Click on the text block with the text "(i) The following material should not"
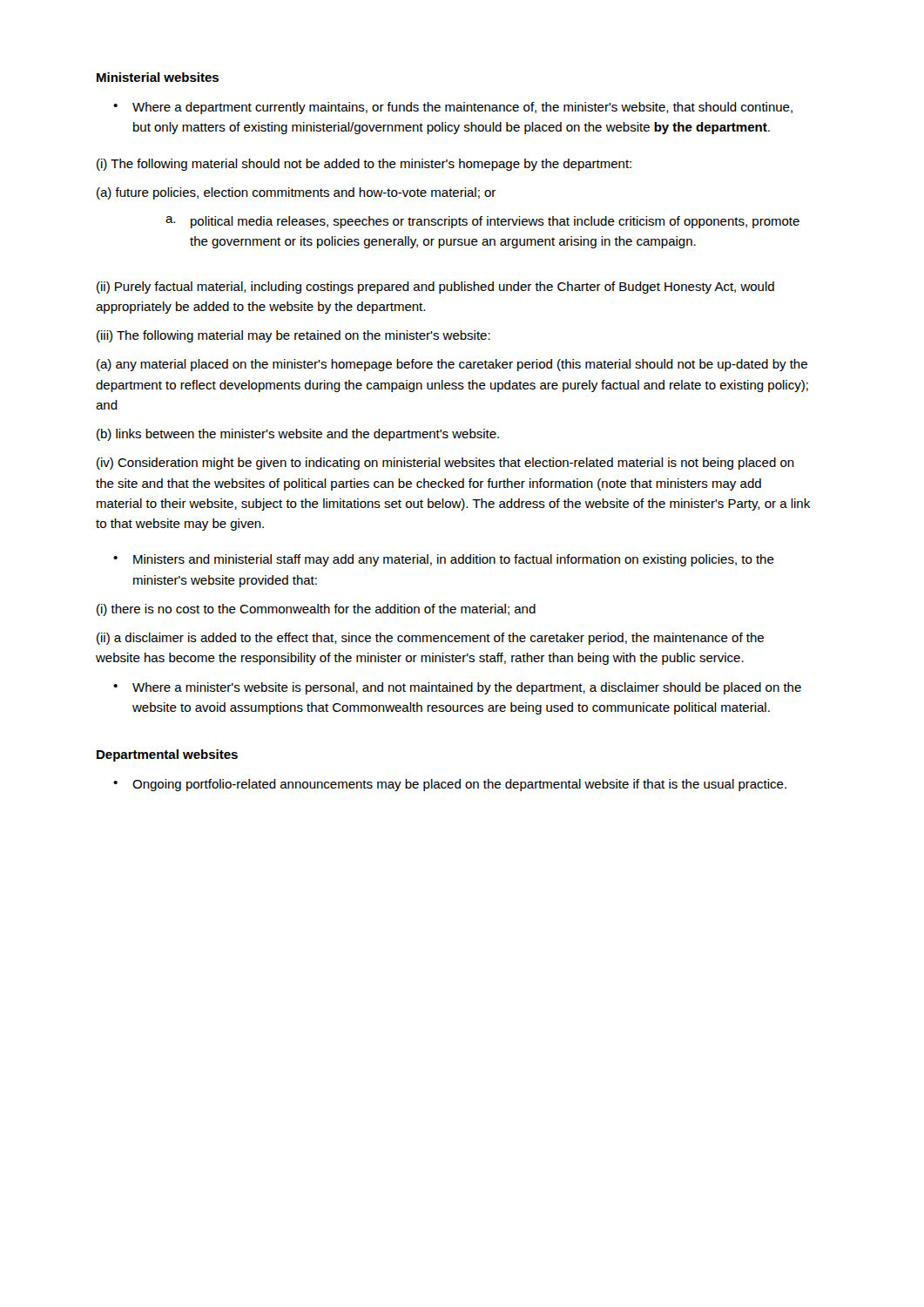Screen dimensions: 1307x924 tap(364, 163)
